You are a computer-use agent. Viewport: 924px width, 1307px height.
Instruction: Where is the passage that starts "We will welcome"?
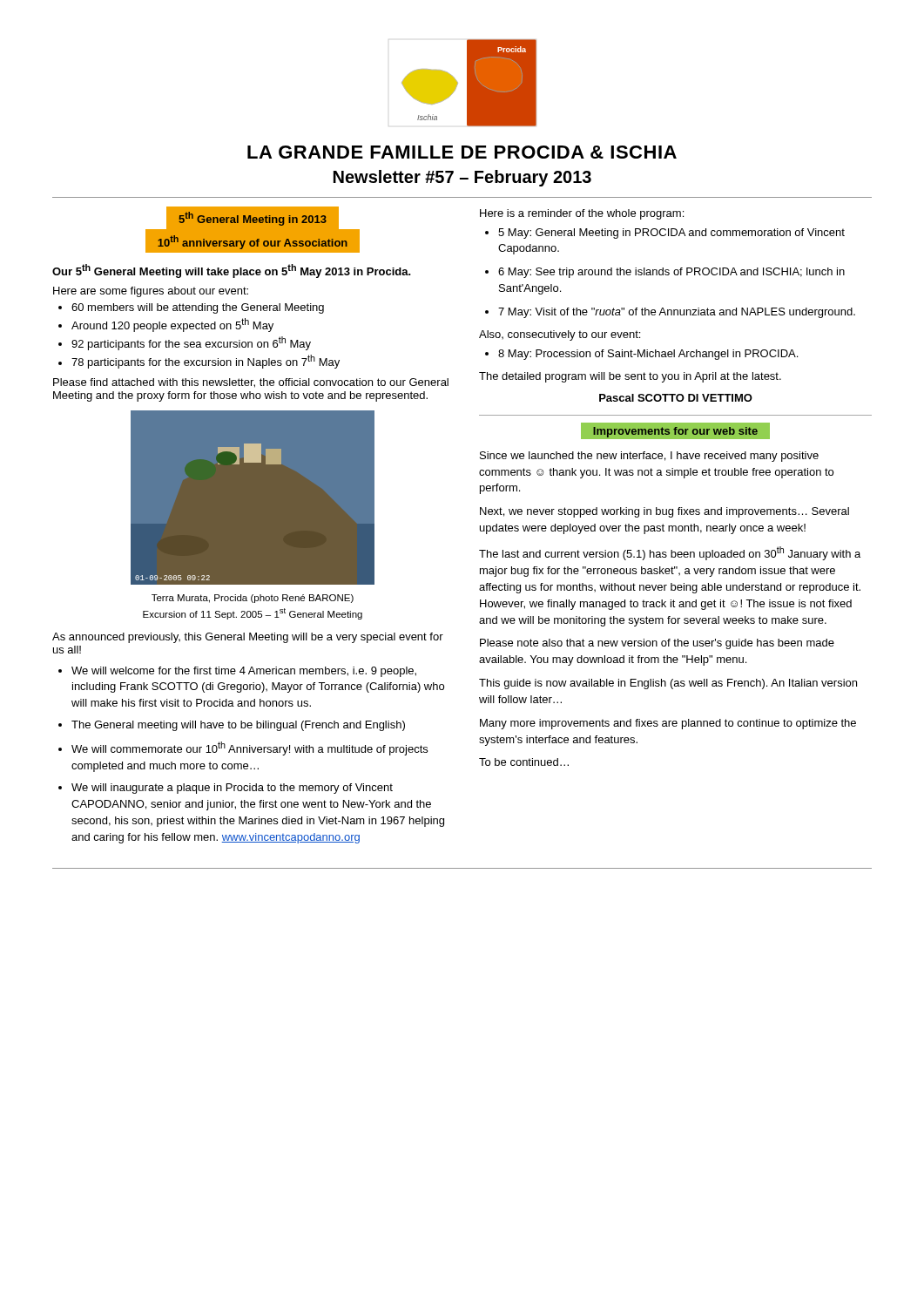click(x=258, y=687)
